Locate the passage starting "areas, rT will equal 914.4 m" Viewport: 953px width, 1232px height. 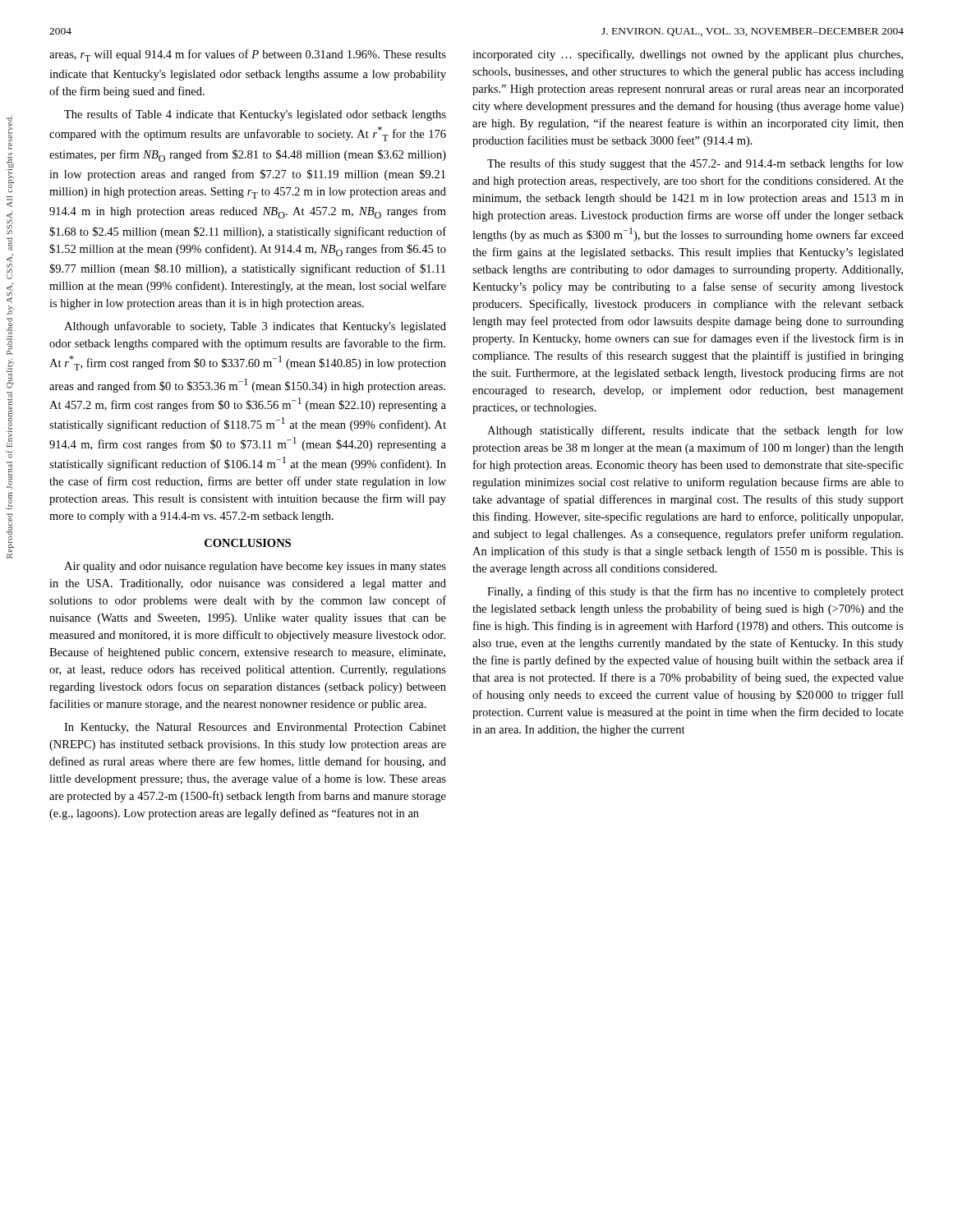click(248, 73)
